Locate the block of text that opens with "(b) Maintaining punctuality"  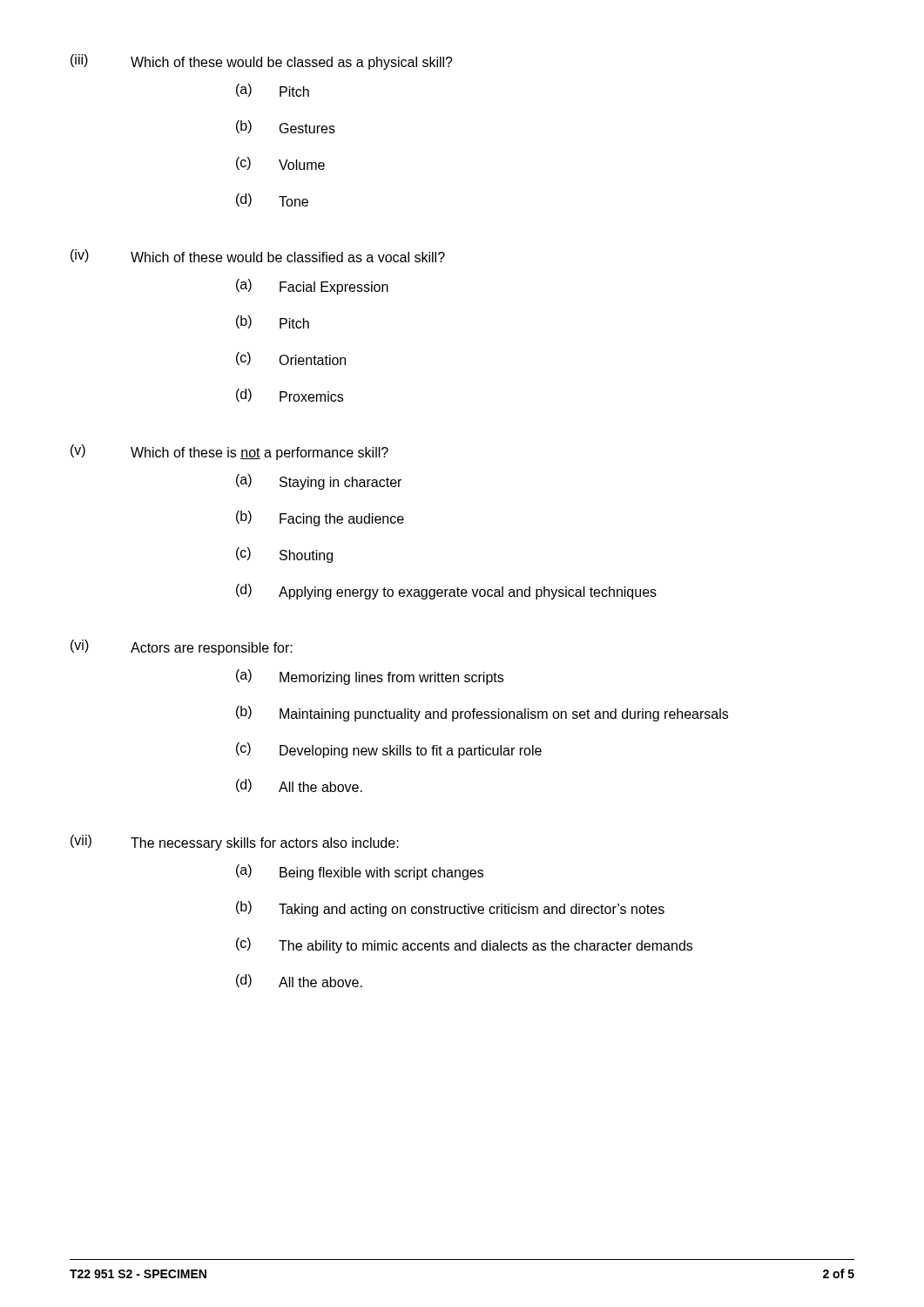pyautogui.click(x=482, y=715)
